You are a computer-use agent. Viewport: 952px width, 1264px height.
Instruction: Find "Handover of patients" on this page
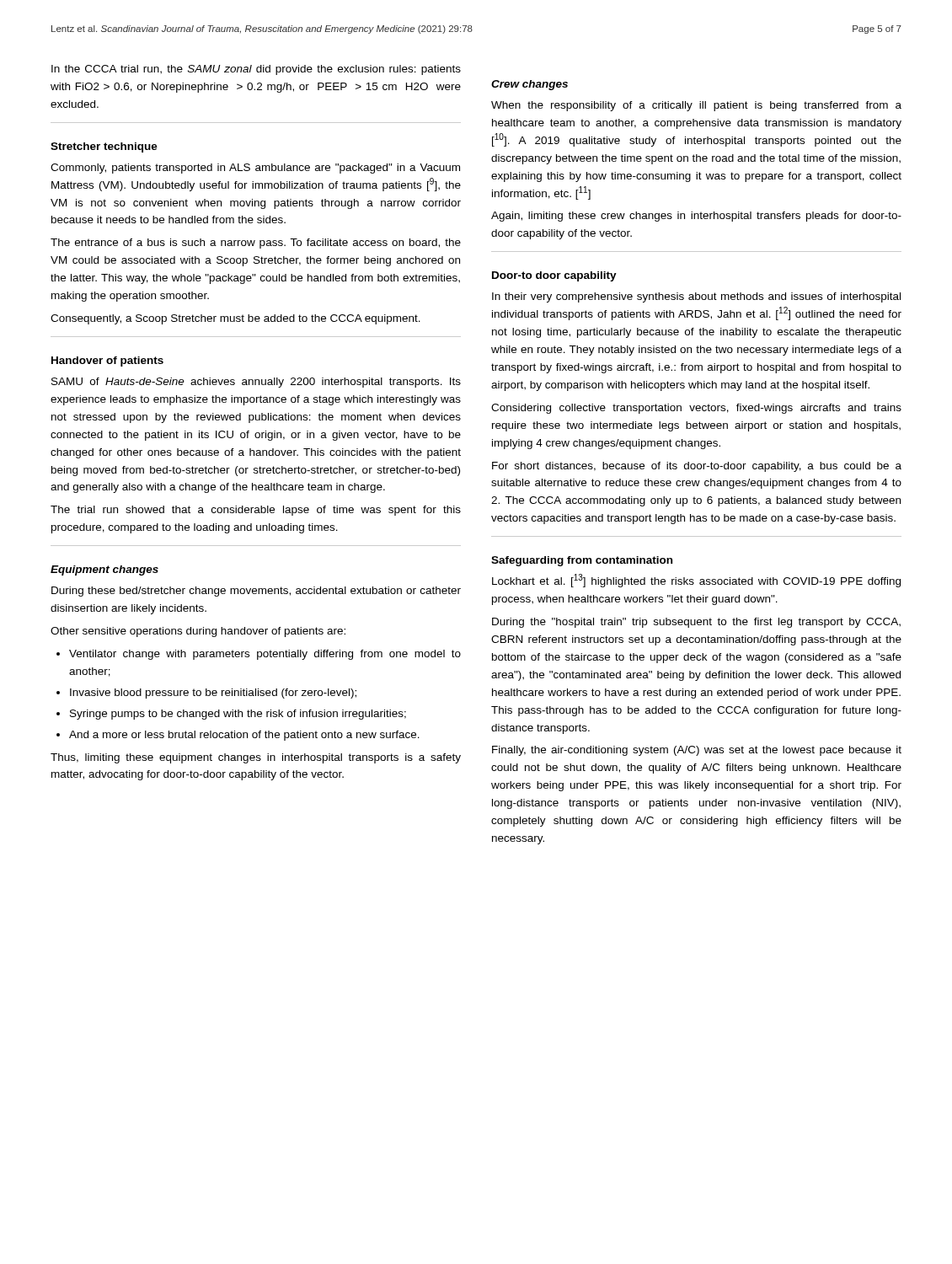click(107, 360)
